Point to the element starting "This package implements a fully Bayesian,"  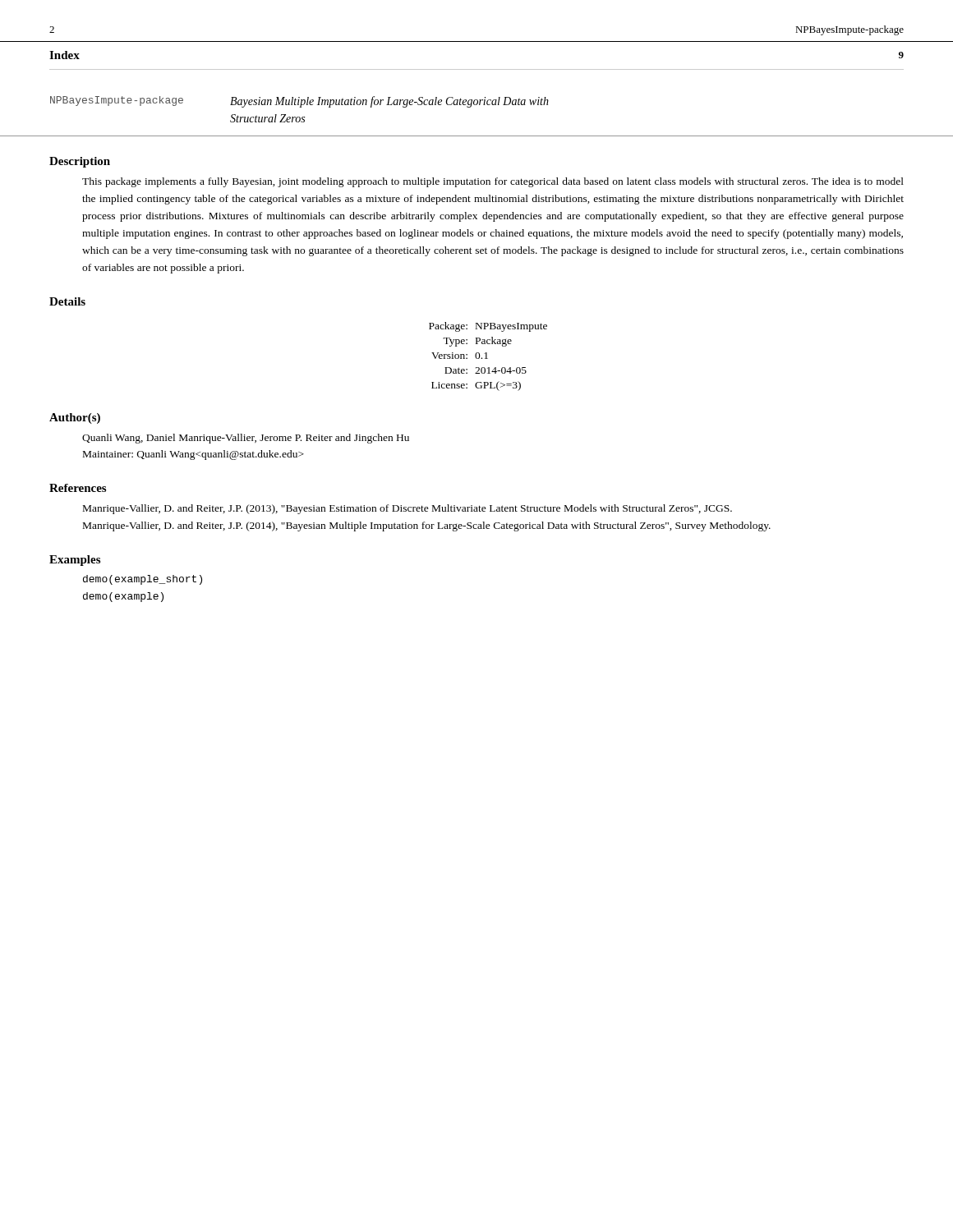click(x=493, y=224)
